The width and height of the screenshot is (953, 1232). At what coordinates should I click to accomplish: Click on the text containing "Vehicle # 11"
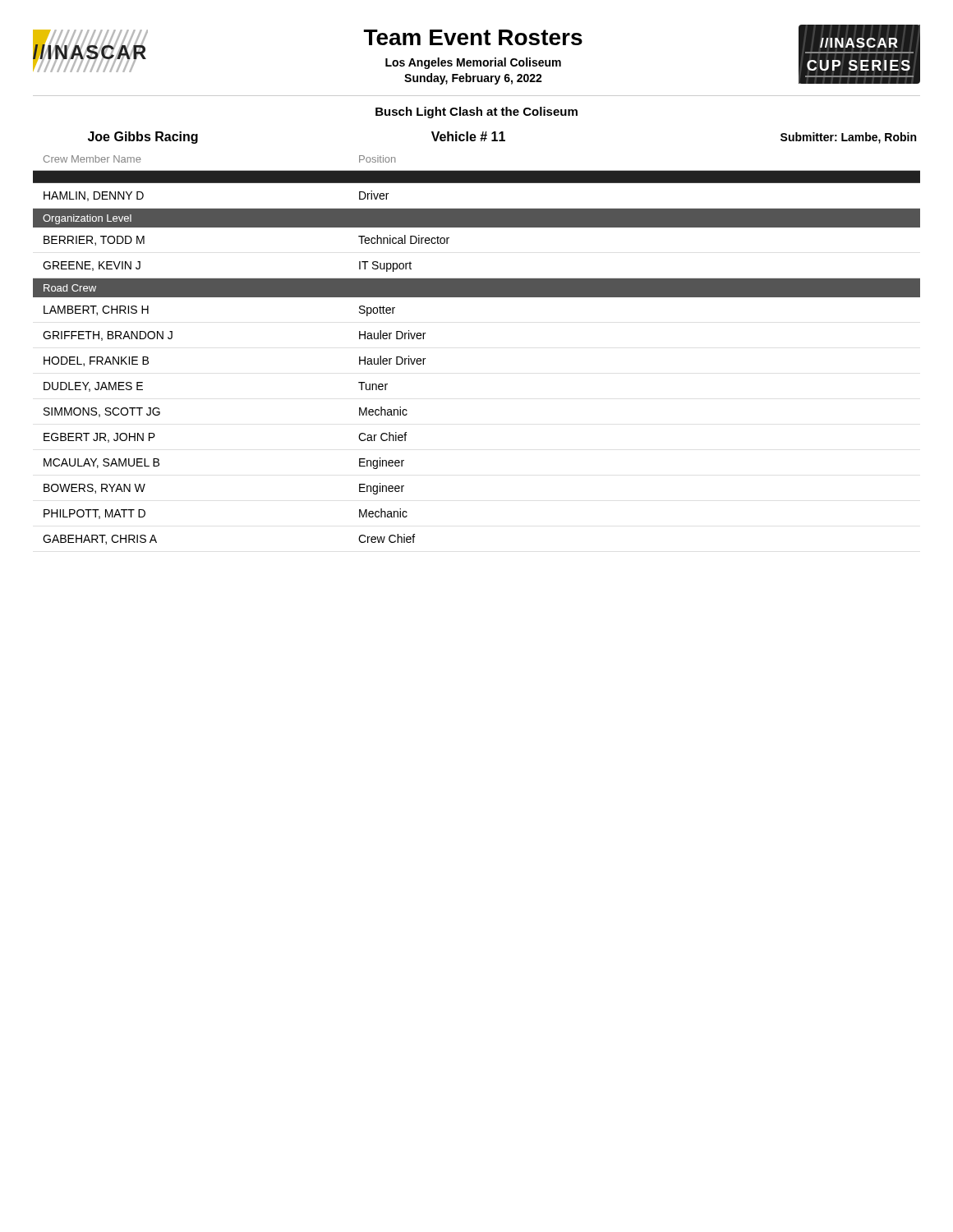tap(468, 137)
